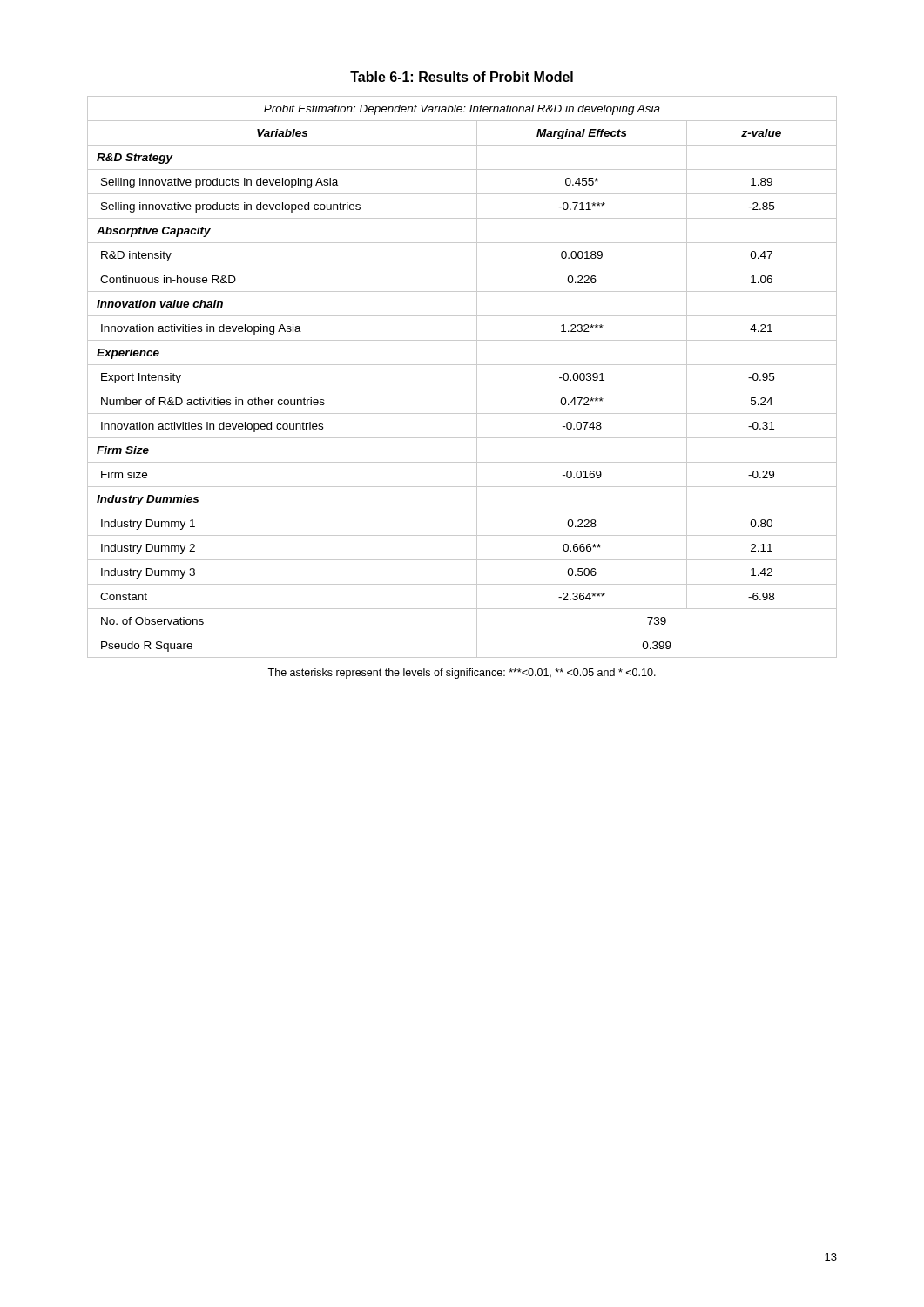The image size is (924, 1307).
Task: Select the footnote containing "The asterisks represent the levels of"
Action: point(462,673)
